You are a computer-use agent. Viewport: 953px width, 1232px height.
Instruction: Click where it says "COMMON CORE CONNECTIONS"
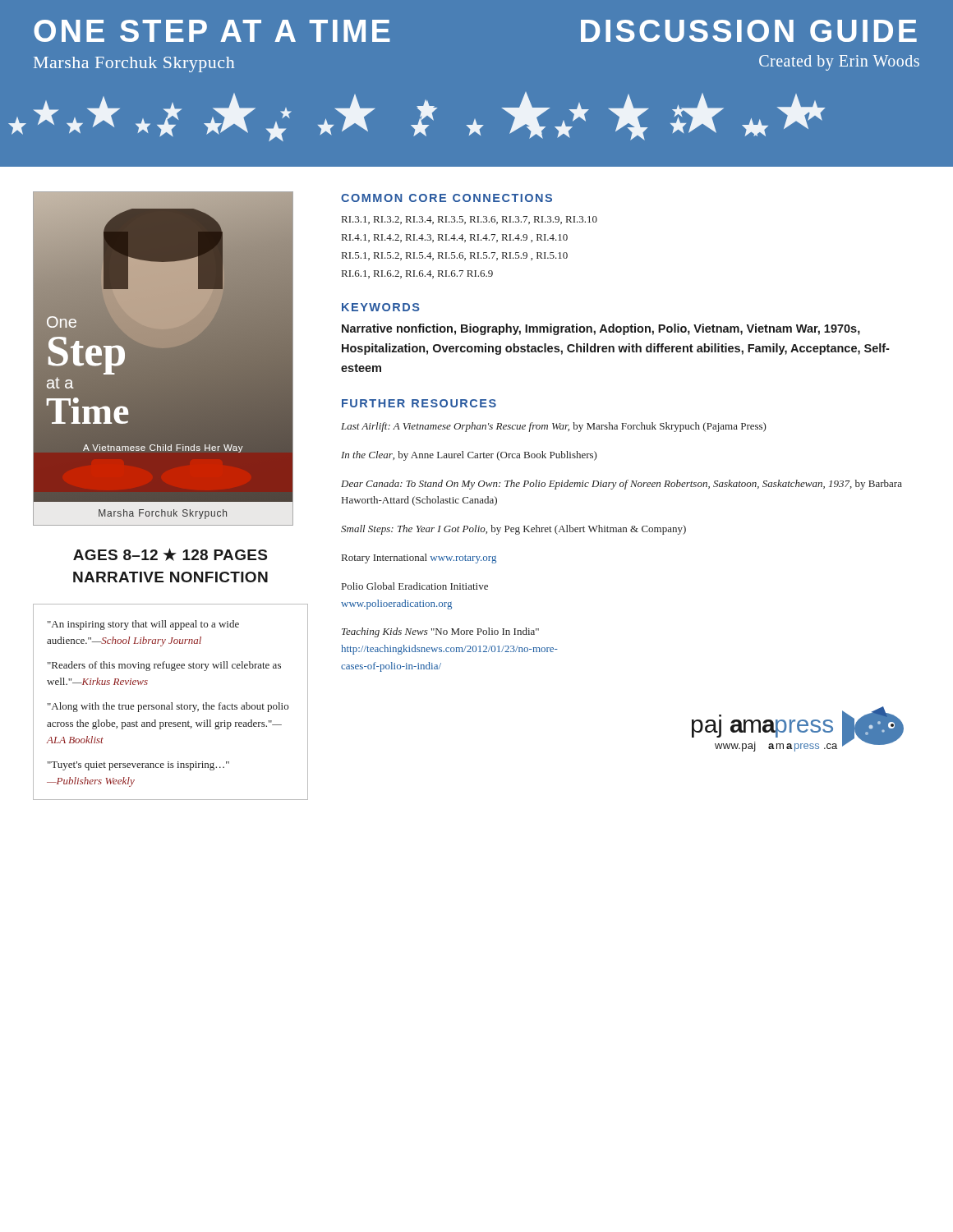[447, 198]
